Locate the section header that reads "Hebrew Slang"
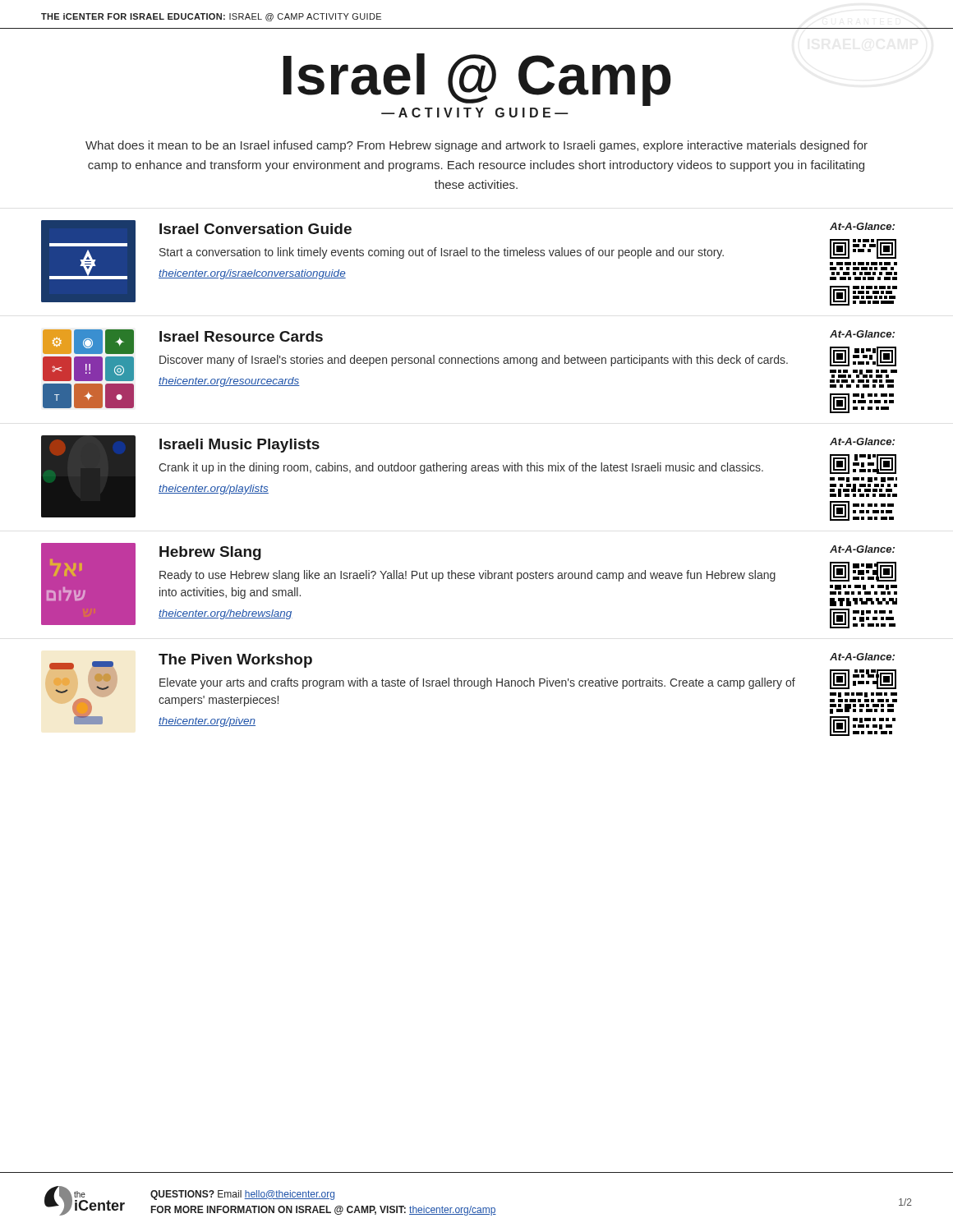This screenshot has width=953, height=1232. click(210, 552)
